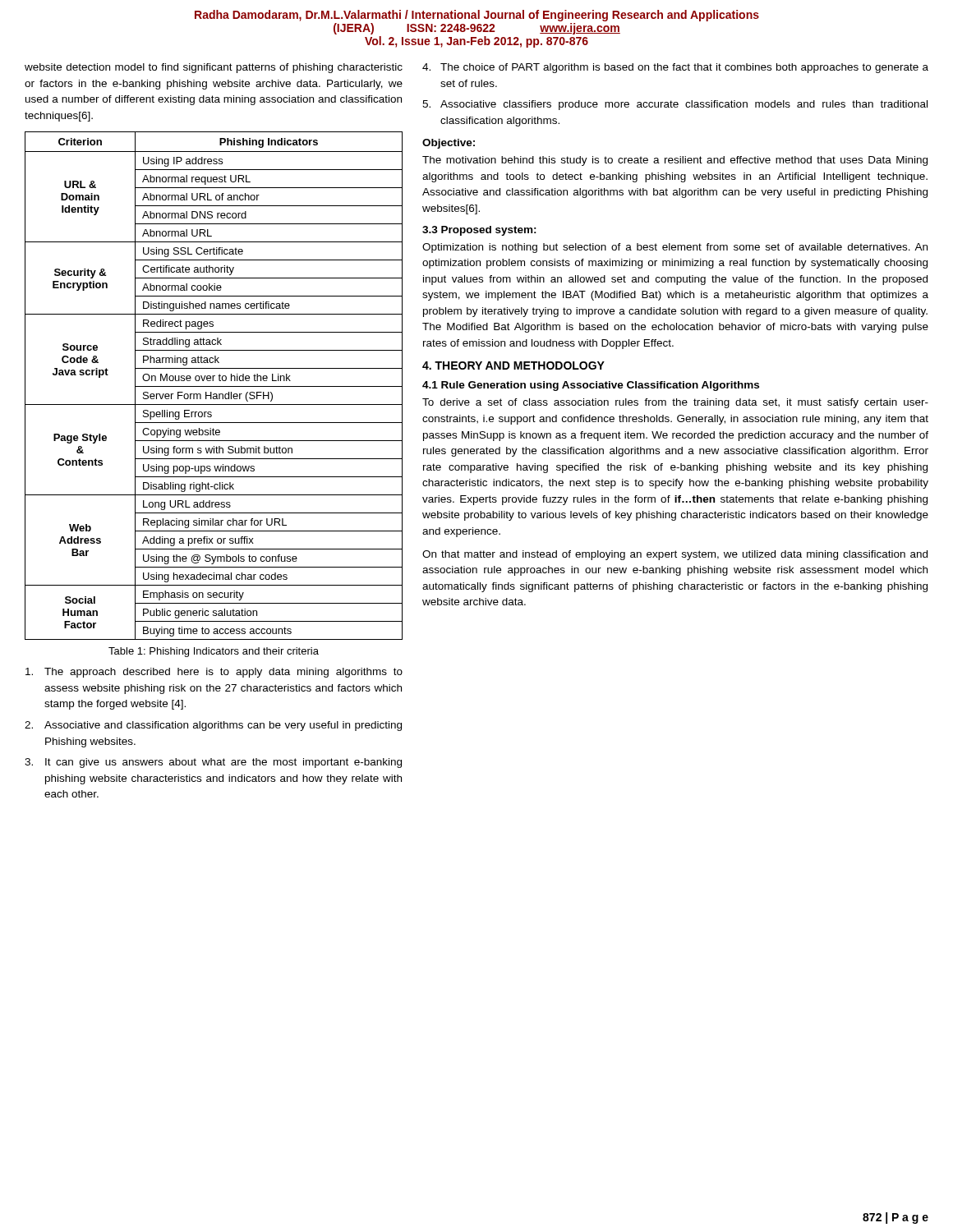
Task: Find the block on this page that starts "website detection model to find"
Action: (x=214, y=91)
